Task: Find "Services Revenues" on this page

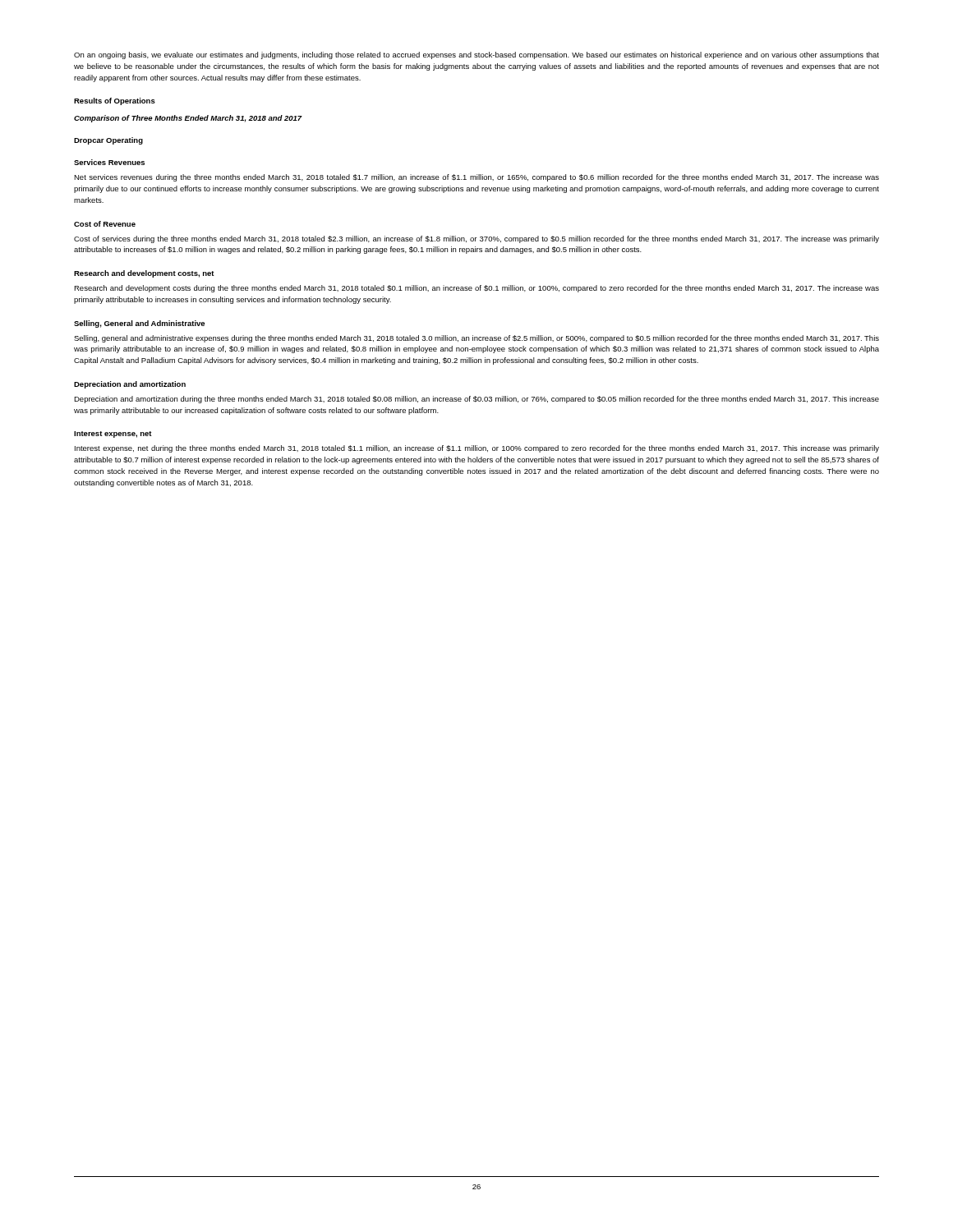Action: [110, 162]
